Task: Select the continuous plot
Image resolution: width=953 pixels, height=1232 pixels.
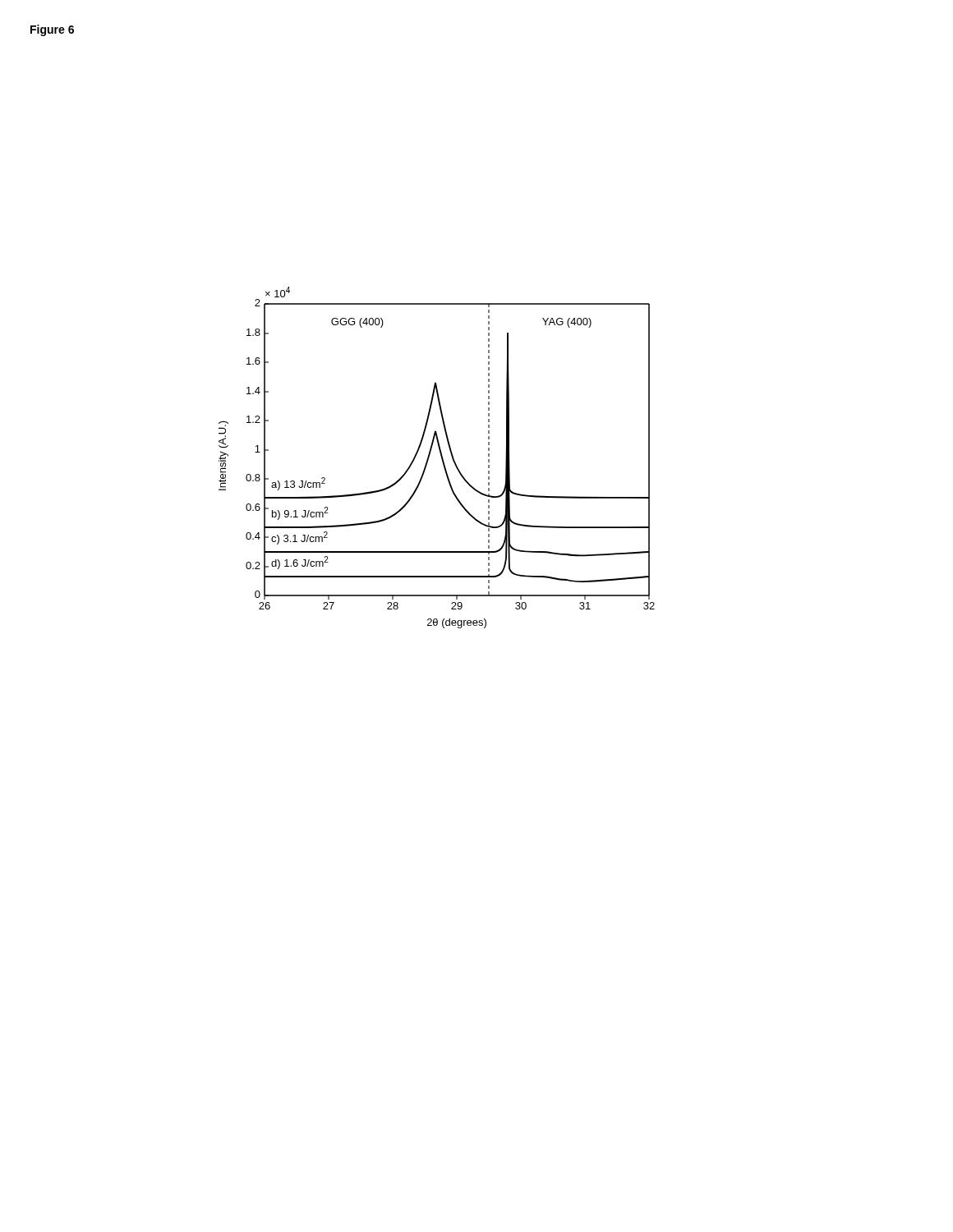Action: tap(444, 456)
